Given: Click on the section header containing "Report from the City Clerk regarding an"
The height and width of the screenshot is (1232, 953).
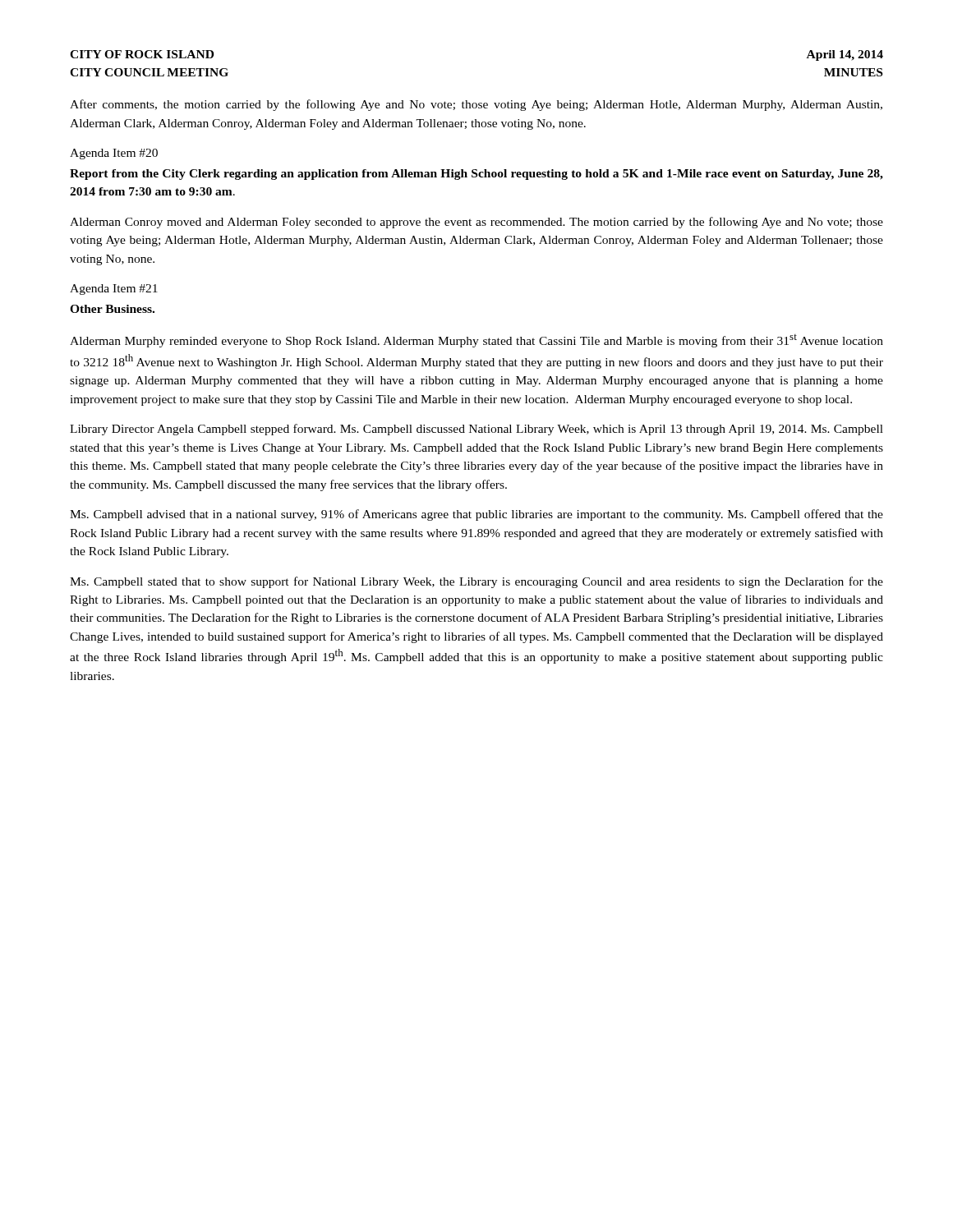Looking at the screenshot, I should click(x=476, y=183).
